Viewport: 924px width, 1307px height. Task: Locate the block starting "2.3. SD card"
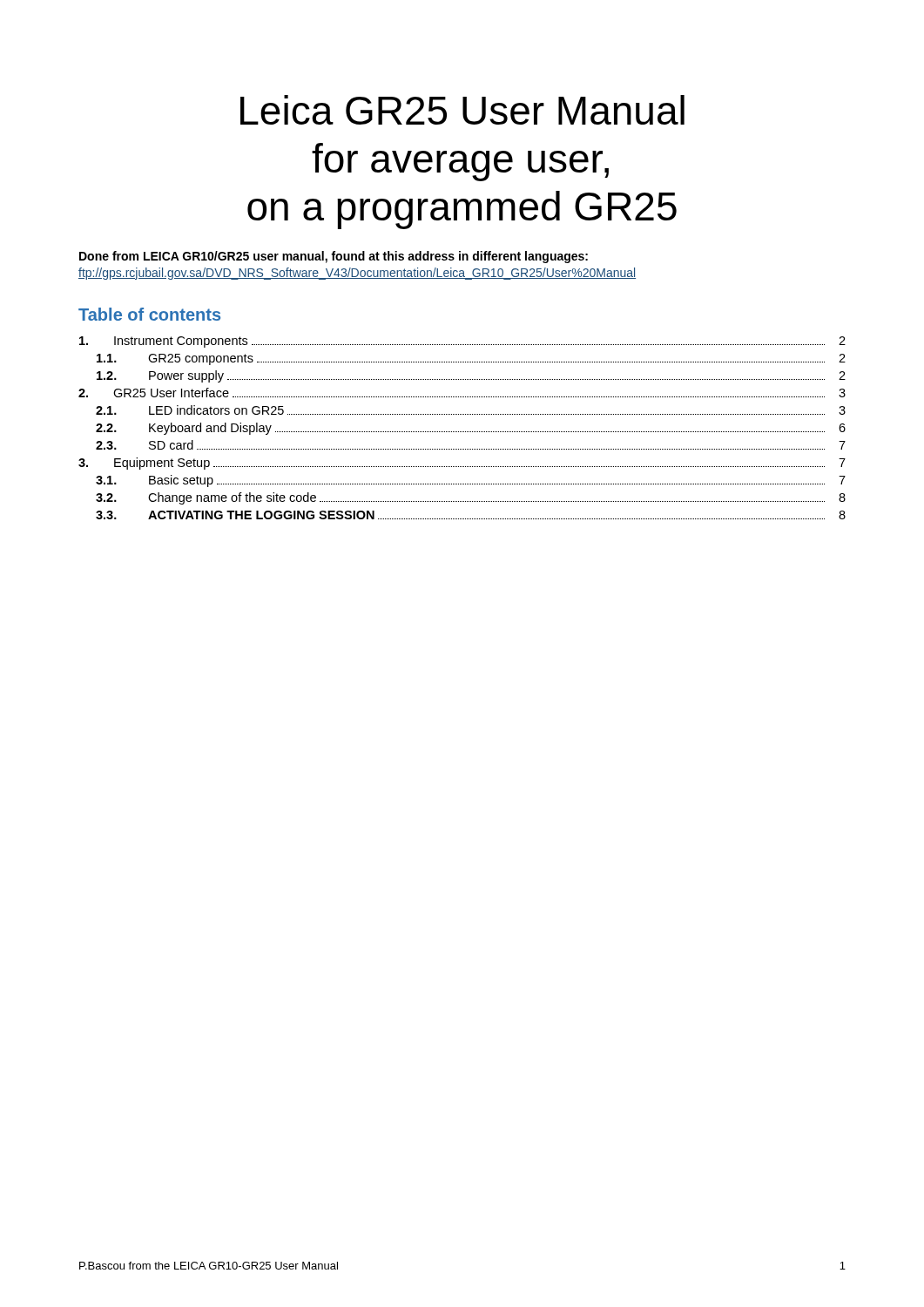coord(462,445)
